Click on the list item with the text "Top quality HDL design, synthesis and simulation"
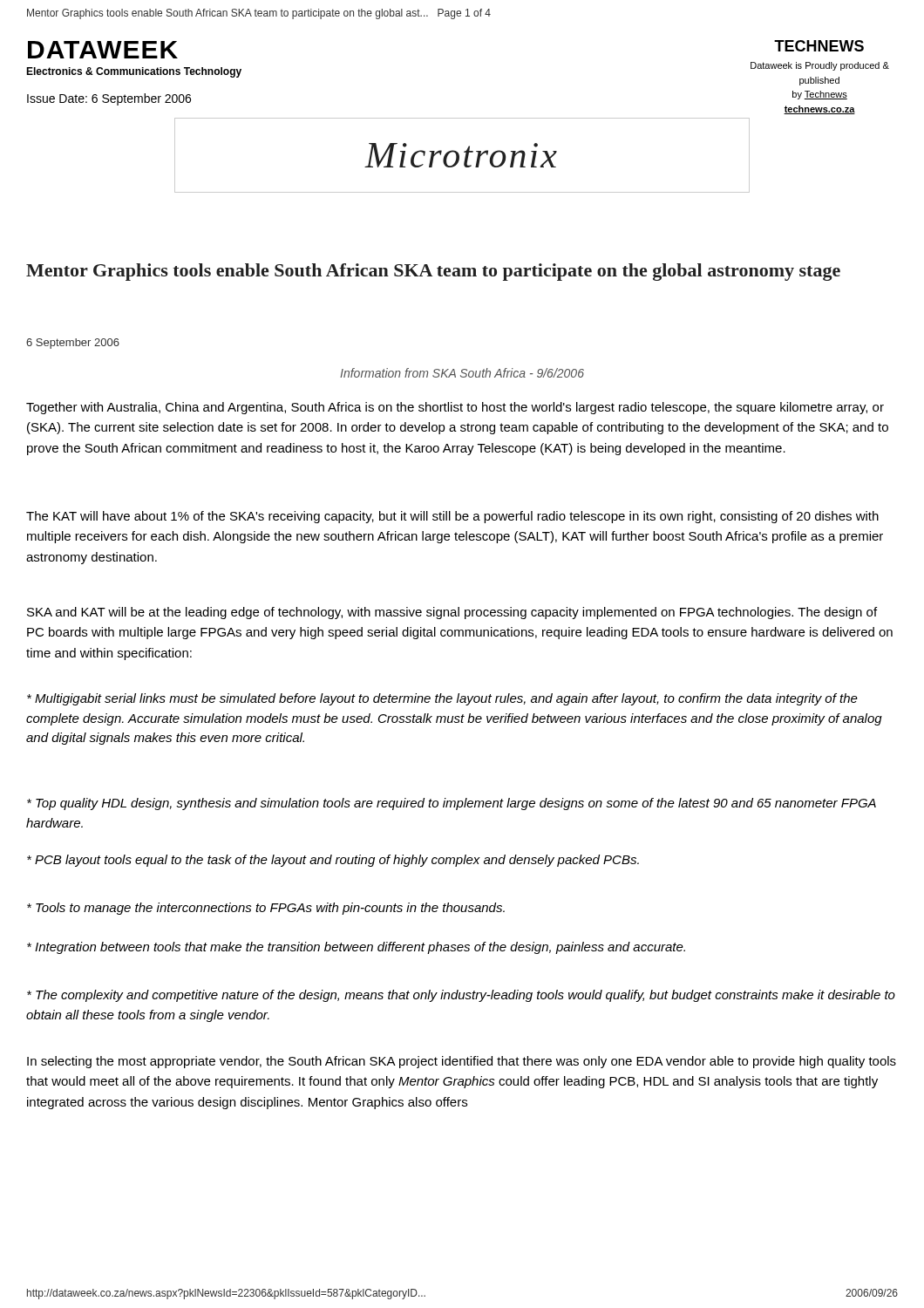The image size is (924, 1308). pos(451,812)
